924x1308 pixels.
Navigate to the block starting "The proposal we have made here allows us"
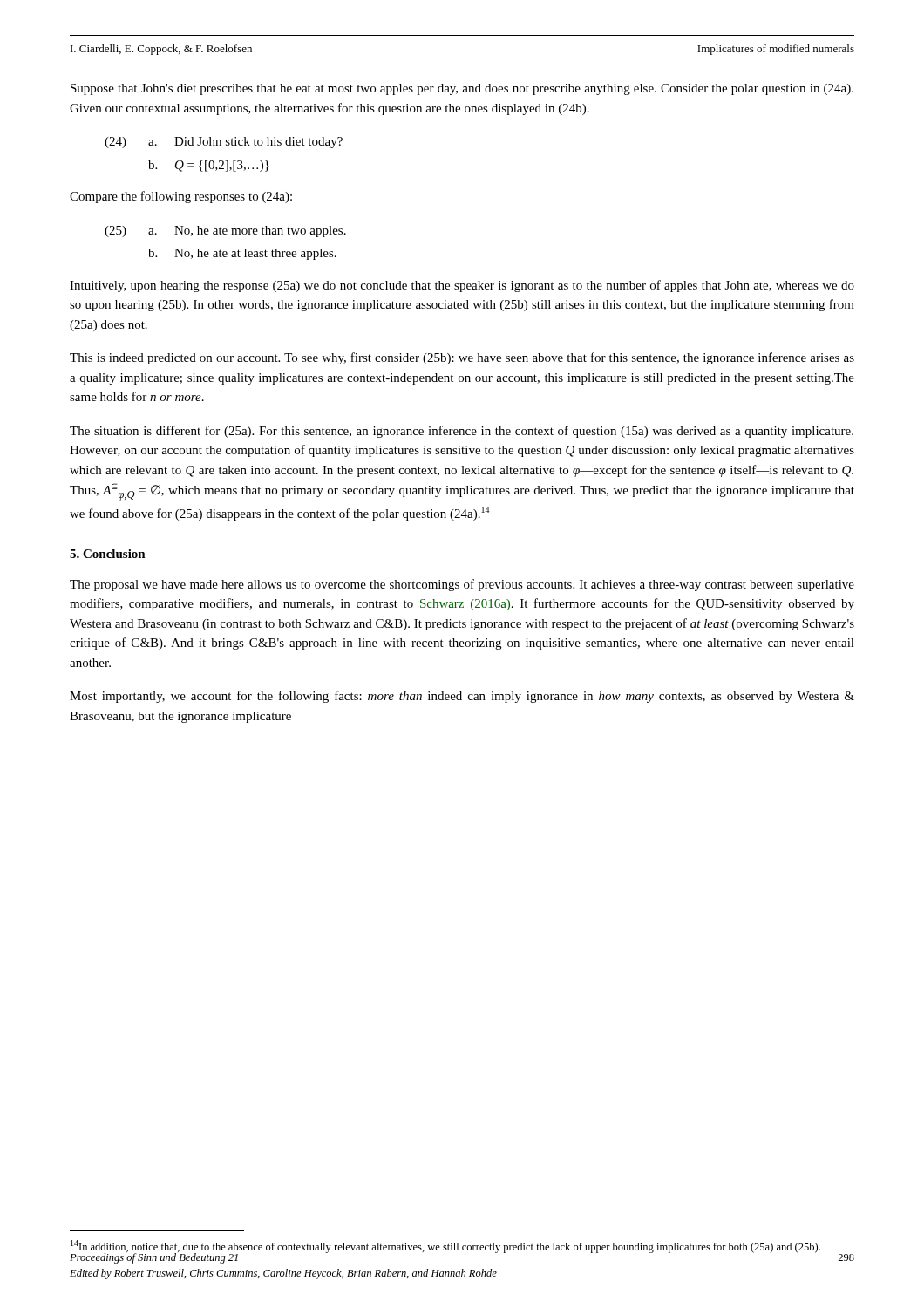click(462, 623)
